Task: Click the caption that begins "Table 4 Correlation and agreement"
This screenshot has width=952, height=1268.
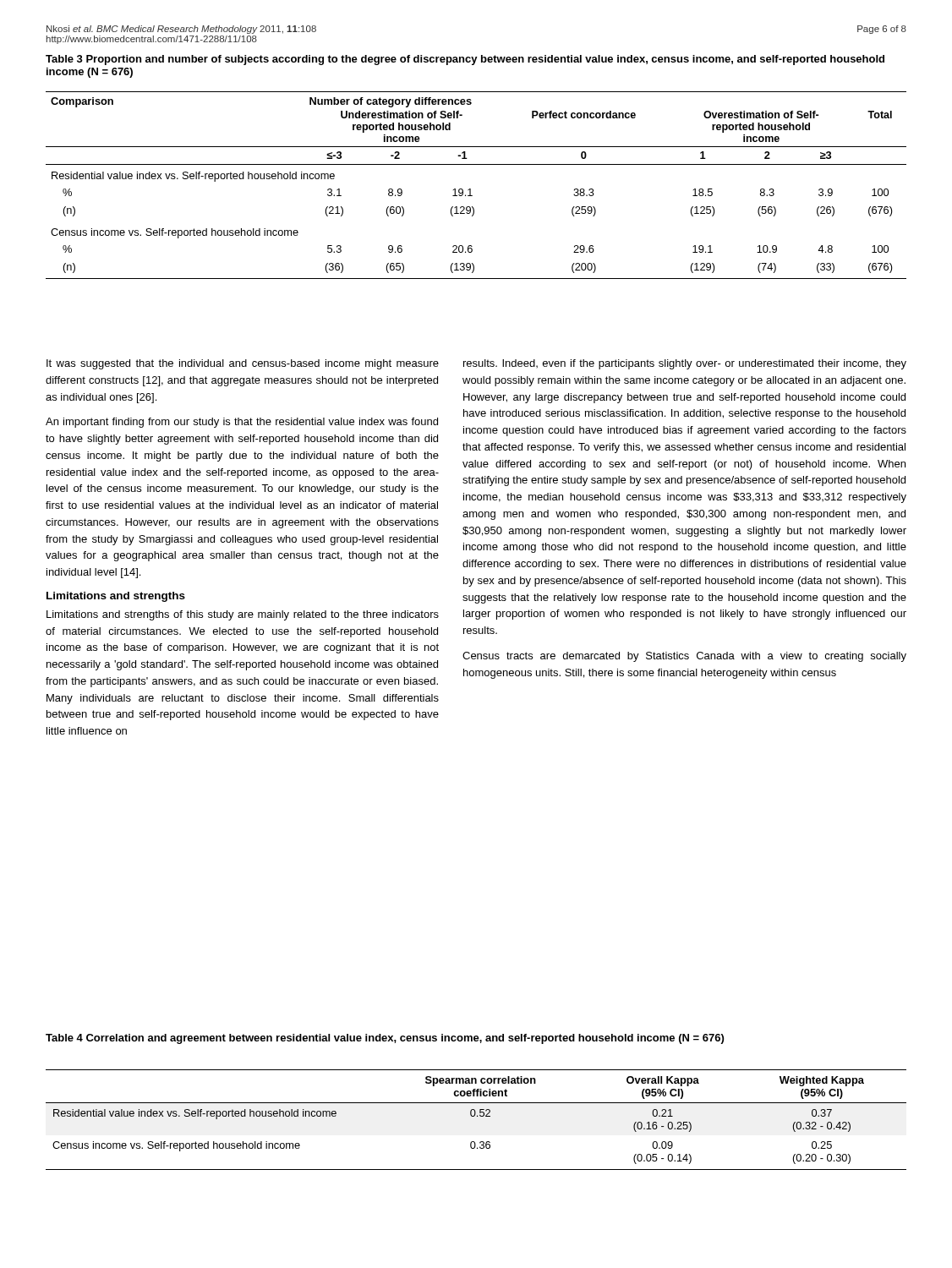Action: pos(476,1038)
